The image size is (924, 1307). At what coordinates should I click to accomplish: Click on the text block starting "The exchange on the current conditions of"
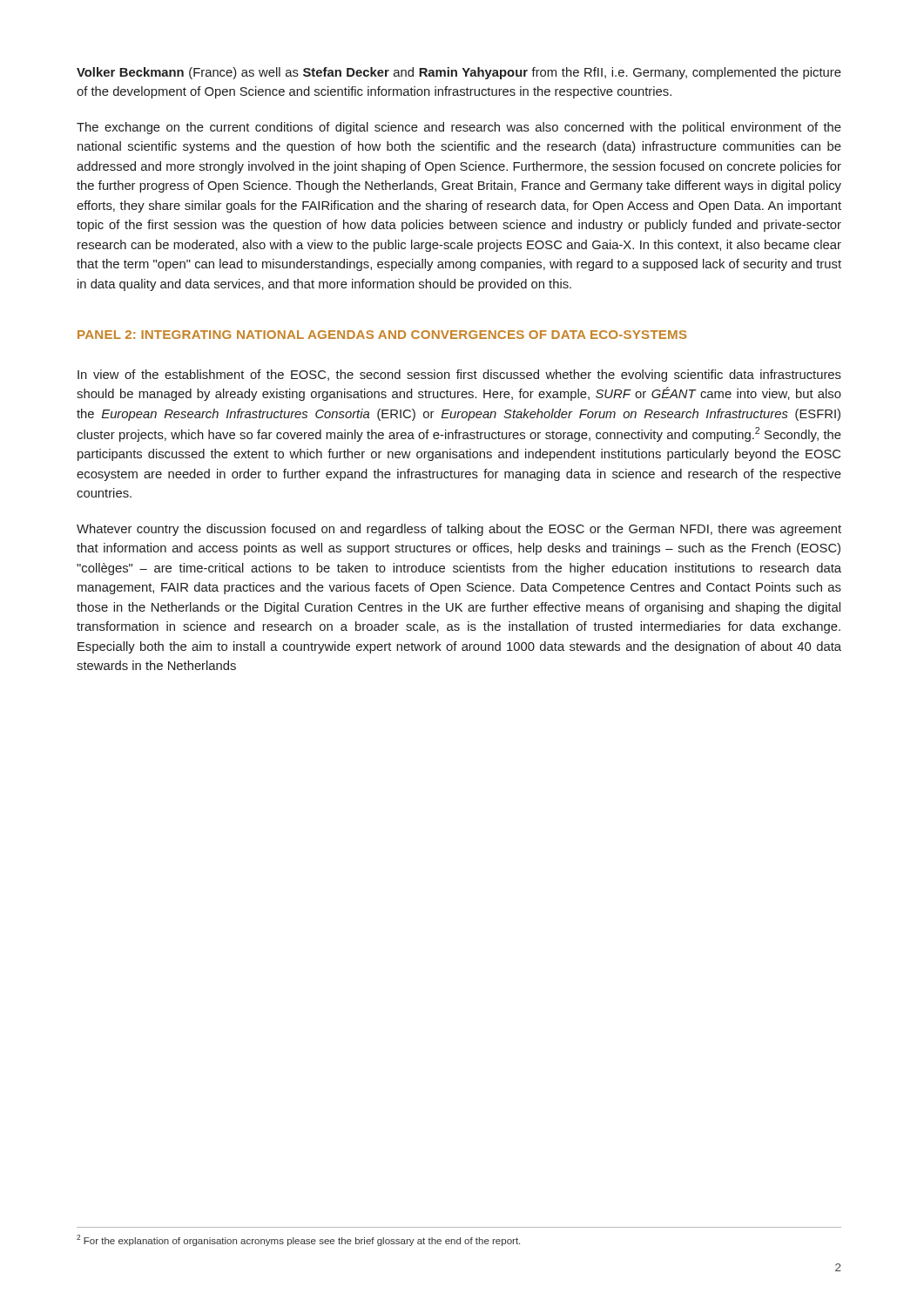(x=459, y=206)
